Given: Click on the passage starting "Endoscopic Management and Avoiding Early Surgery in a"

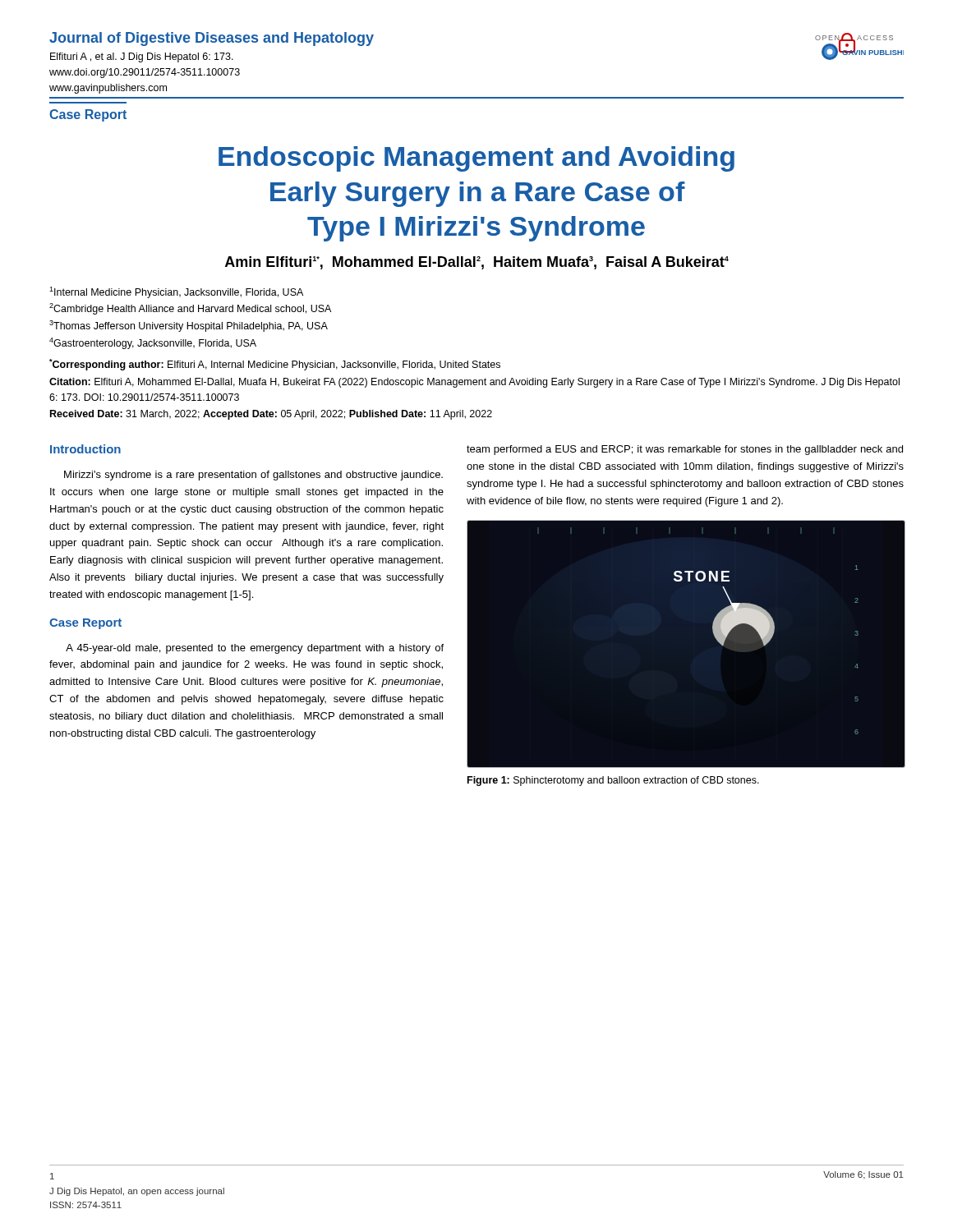Looking at the screenshot, I should point(476,191).
